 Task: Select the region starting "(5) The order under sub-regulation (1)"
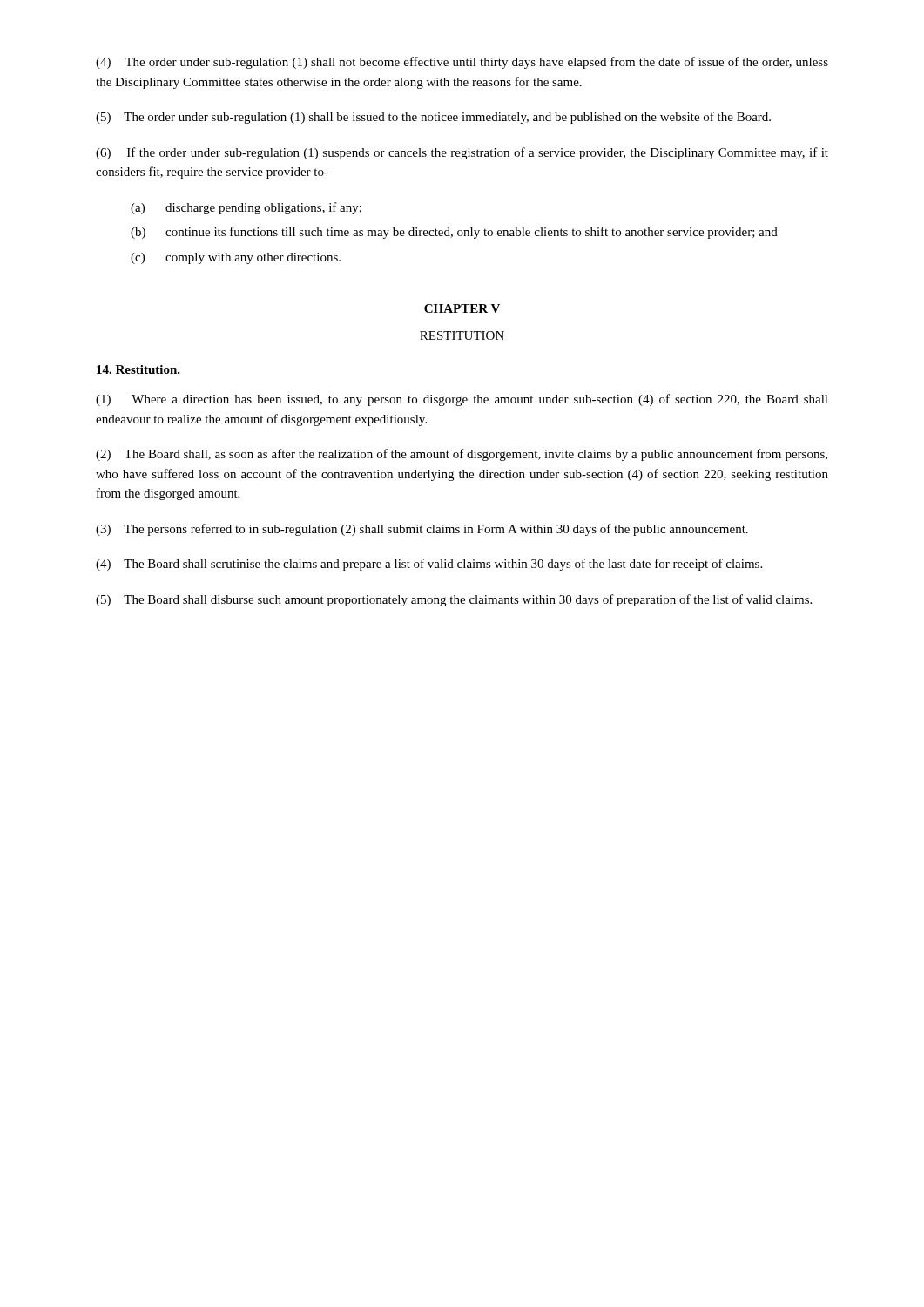(434, 117)
